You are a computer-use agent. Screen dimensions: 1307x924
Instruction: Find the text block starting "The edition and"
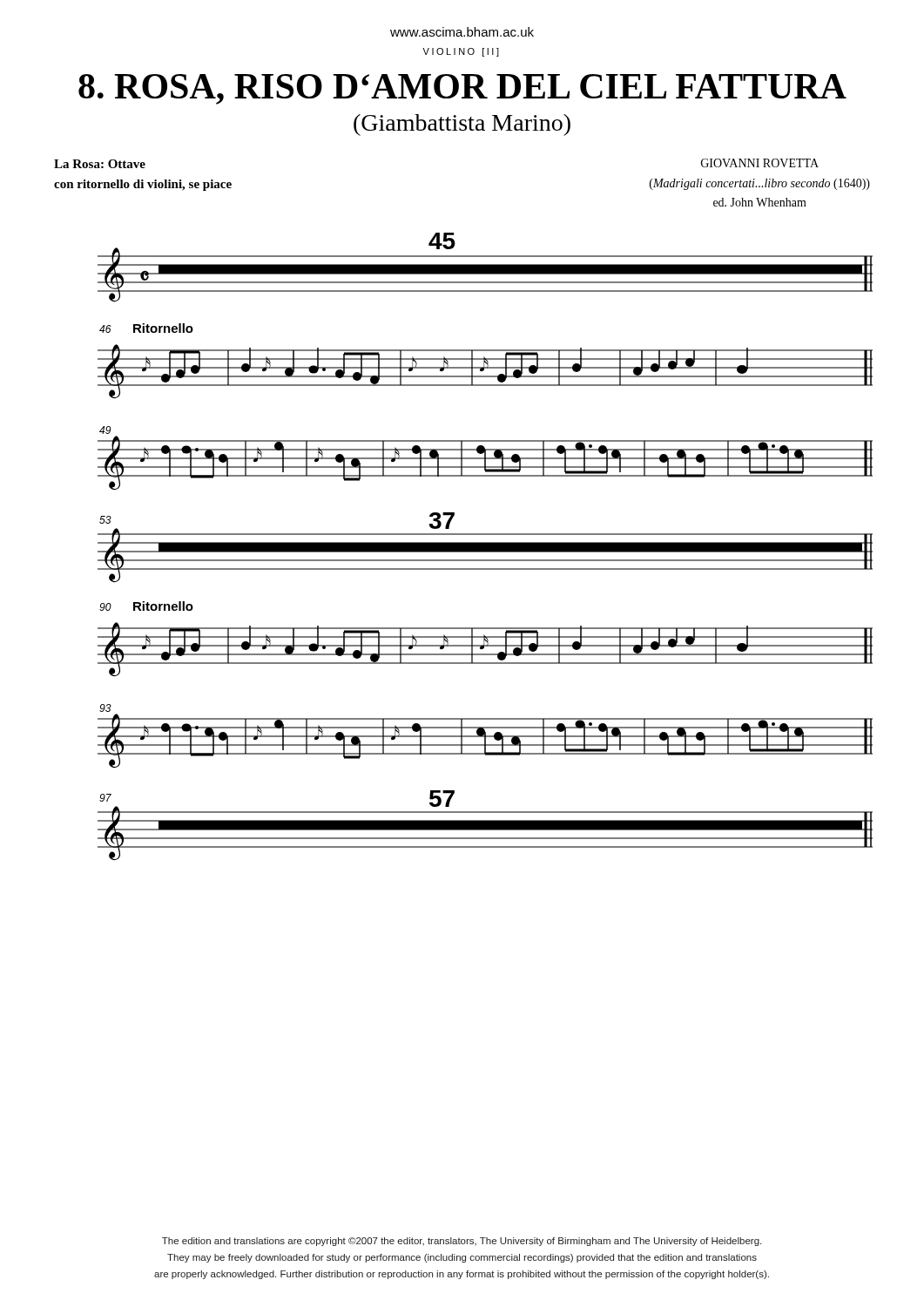coord(462,1257)
